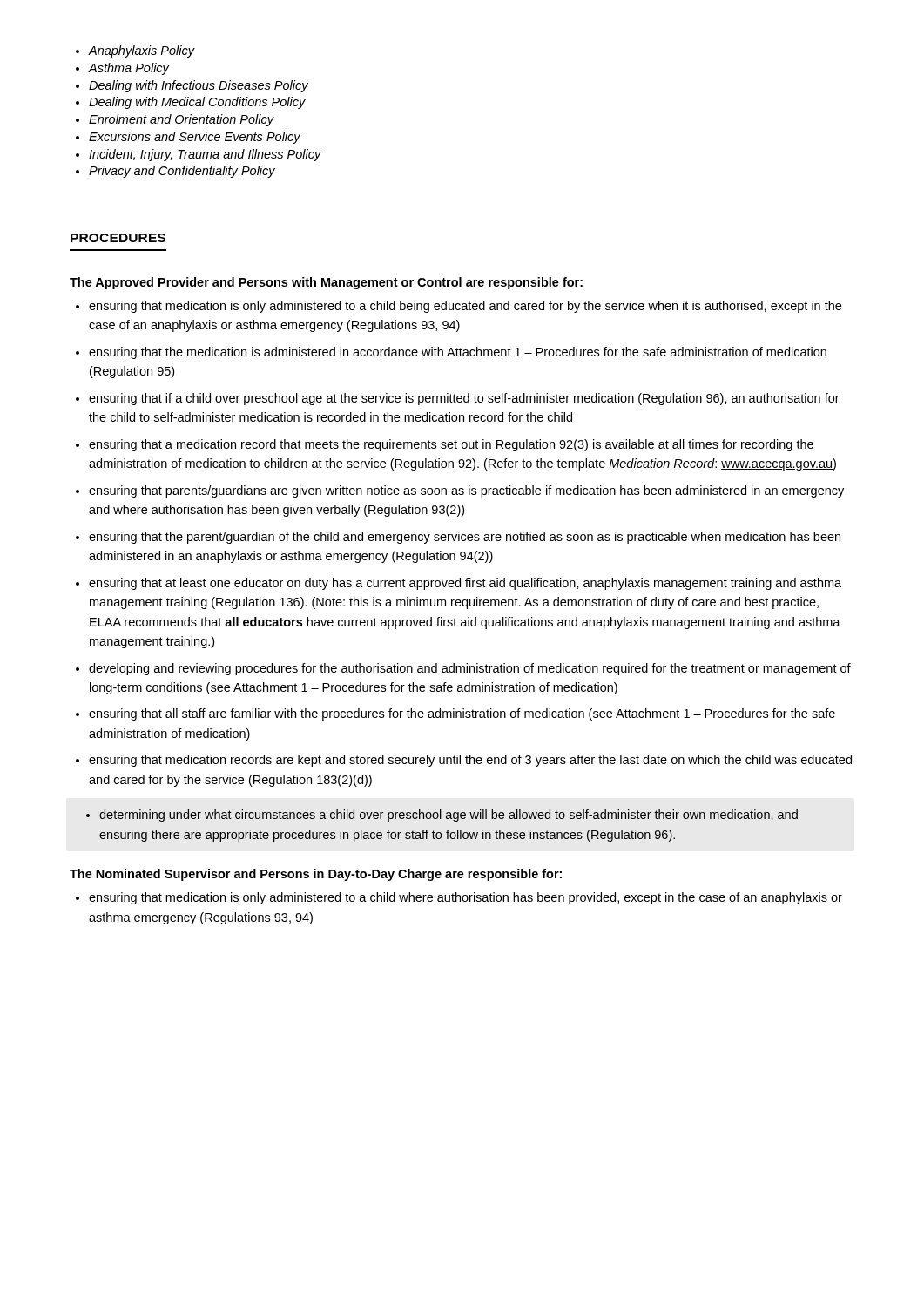This screenshot has width=924, height=1307.
Task: Click on the element starting "Anaphylaxis Policy"
Action: (x=135, y=51)
